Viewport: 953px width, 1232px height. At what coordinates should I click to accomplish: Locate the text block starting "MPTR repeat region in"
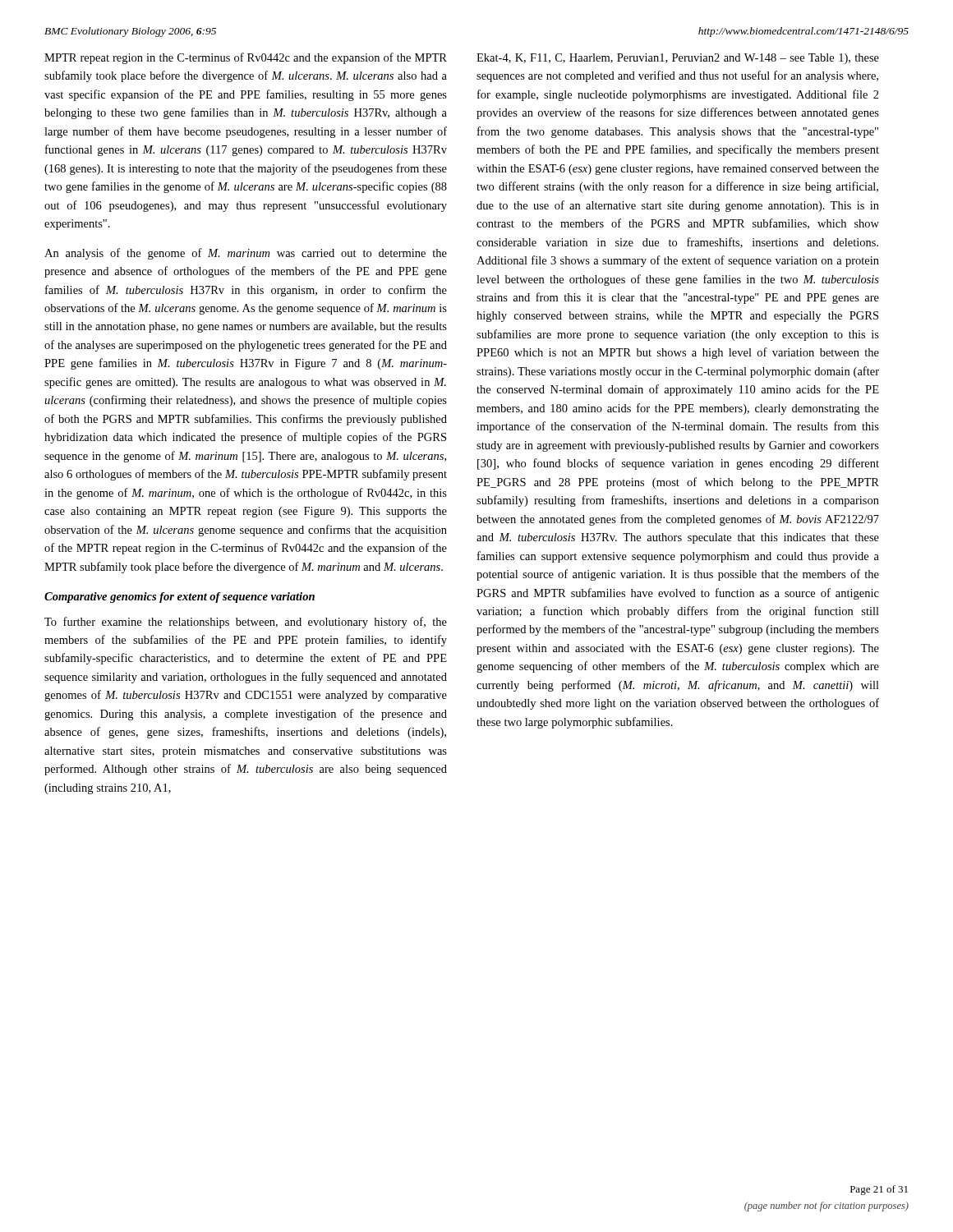click(246, 141)
